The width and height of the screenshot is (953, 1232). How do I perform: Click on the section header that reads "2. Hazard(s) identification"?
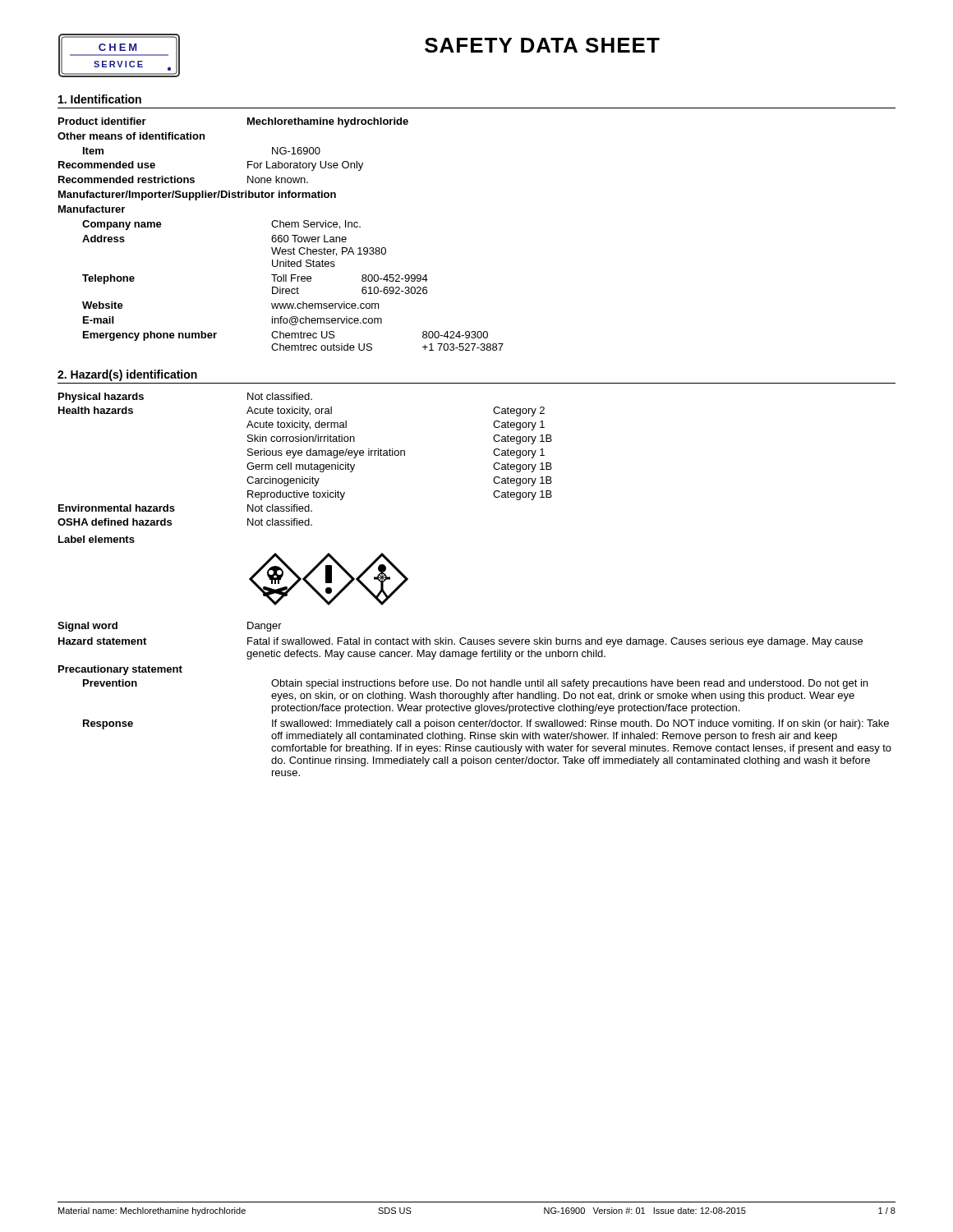pos(127,375)
